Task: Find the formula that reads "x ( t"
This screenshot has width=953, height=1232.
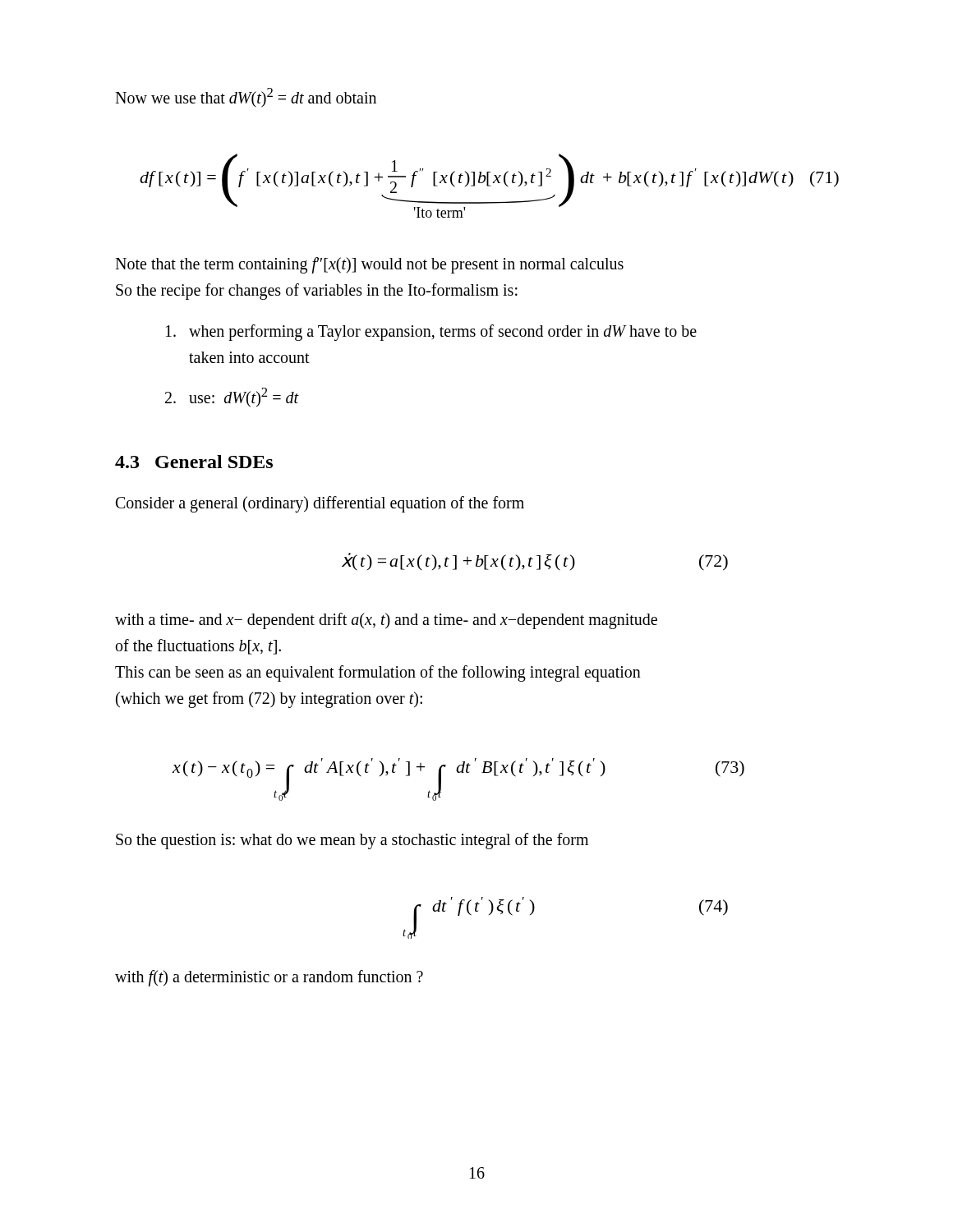Action: (x=476, y=769)
